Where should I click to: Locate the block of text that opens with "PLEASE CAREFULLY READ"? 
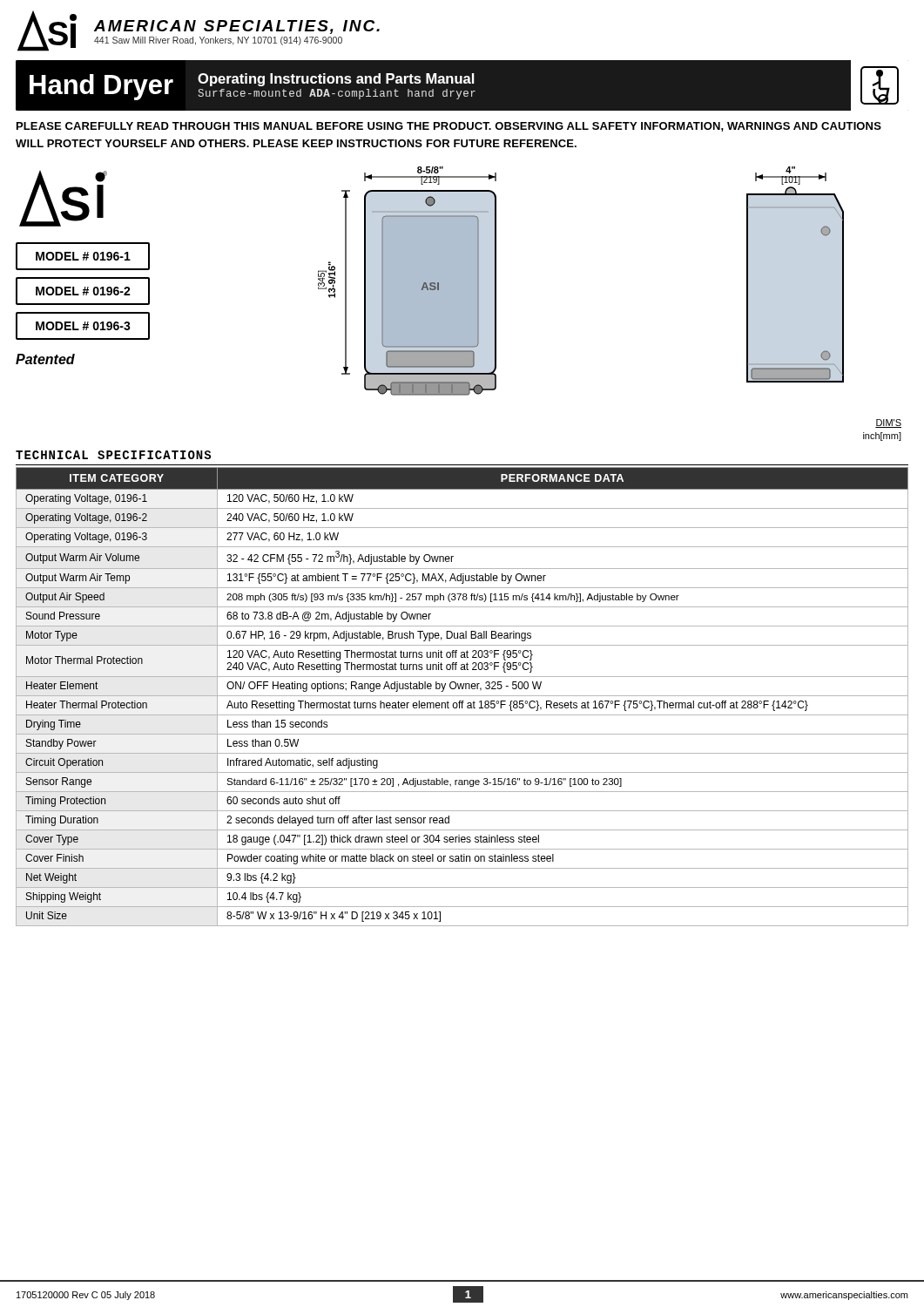449,135
